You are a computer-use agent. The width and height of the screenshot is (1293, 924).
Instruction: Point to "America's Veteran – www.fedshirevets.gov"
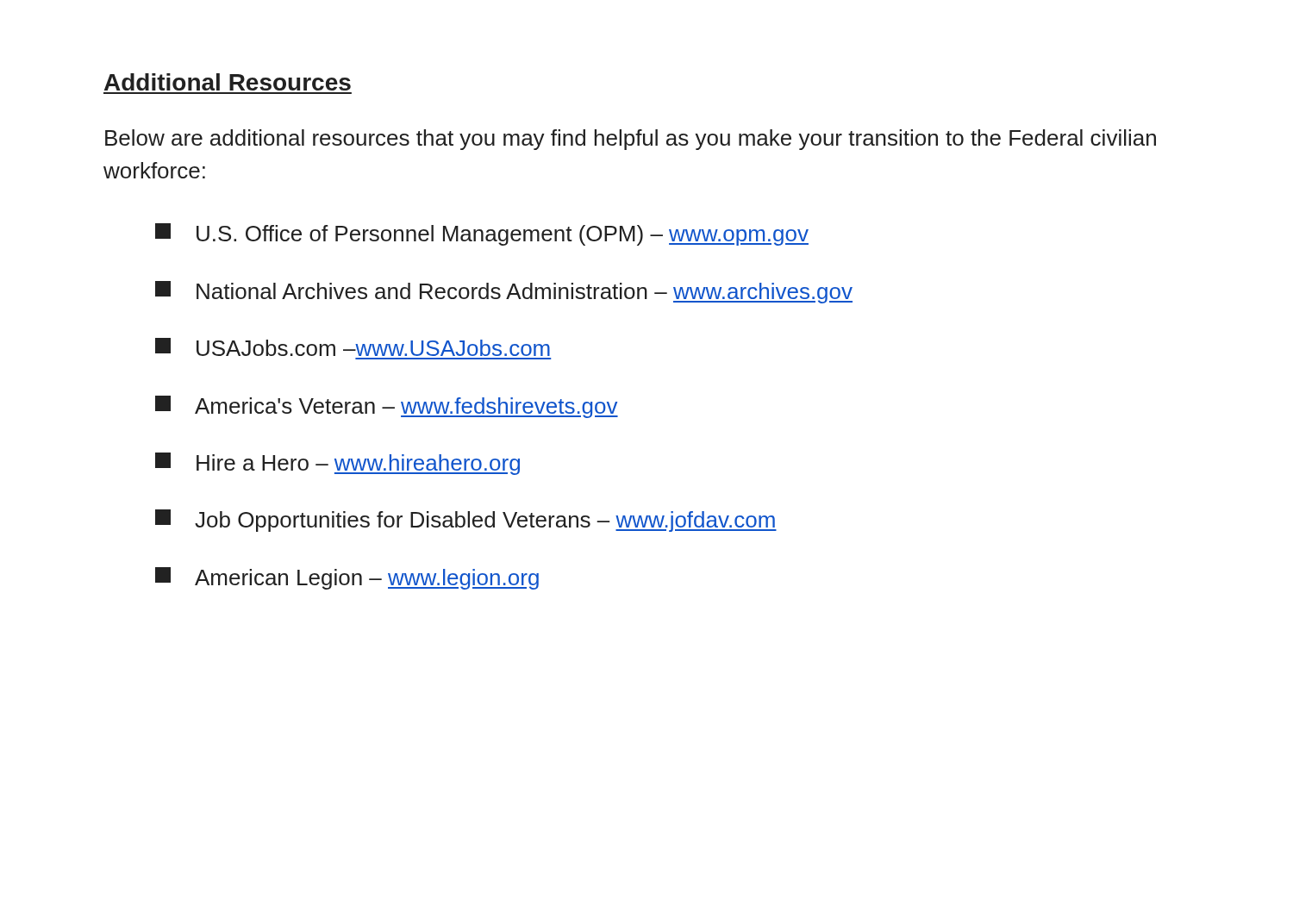pyautogui.click(x=386, y=406)
